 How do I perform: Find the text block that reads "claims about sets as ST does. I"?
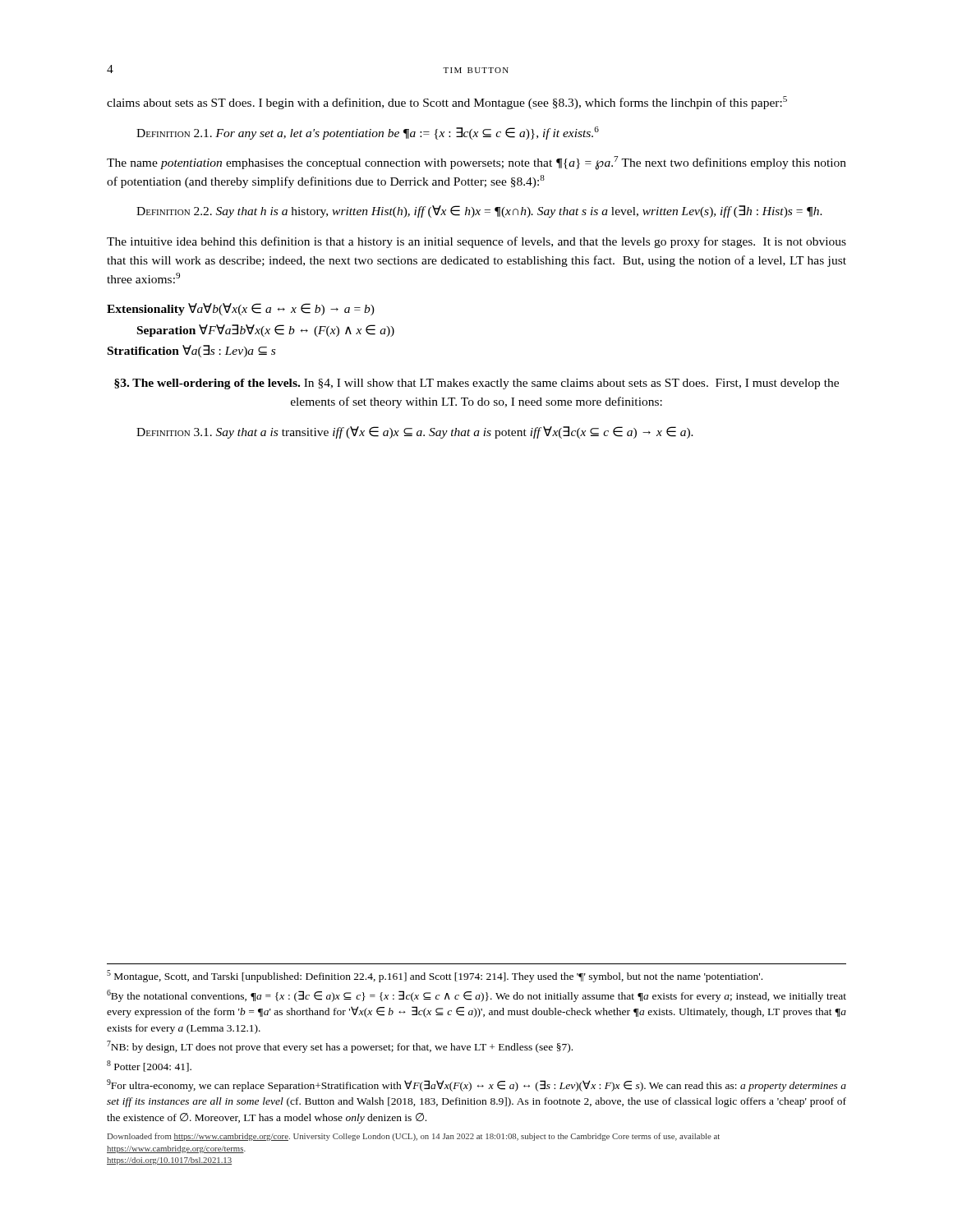(447, 102)
